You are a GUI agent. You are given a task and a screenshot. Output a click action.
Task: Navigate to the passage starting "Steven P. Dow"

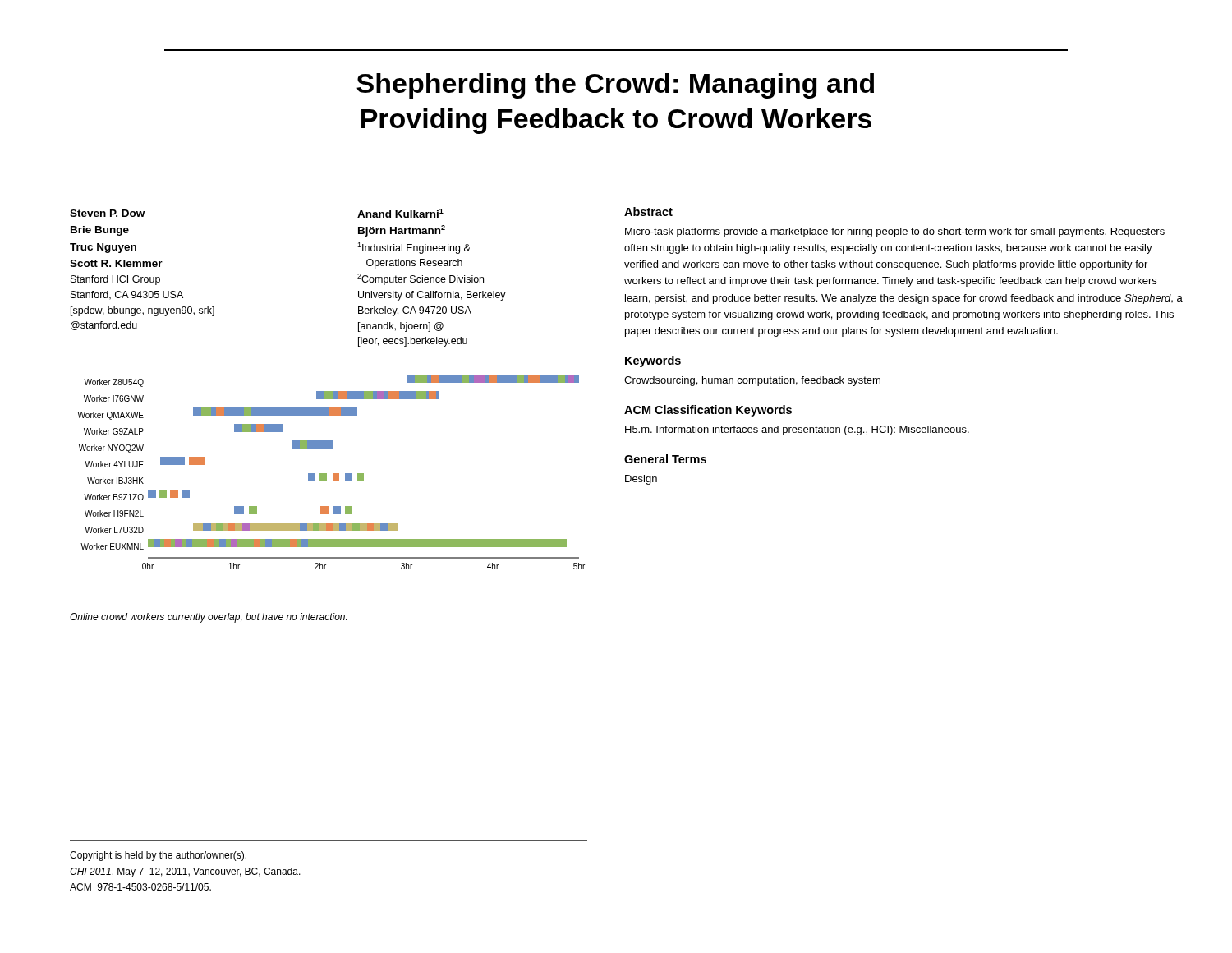[107, 213]
